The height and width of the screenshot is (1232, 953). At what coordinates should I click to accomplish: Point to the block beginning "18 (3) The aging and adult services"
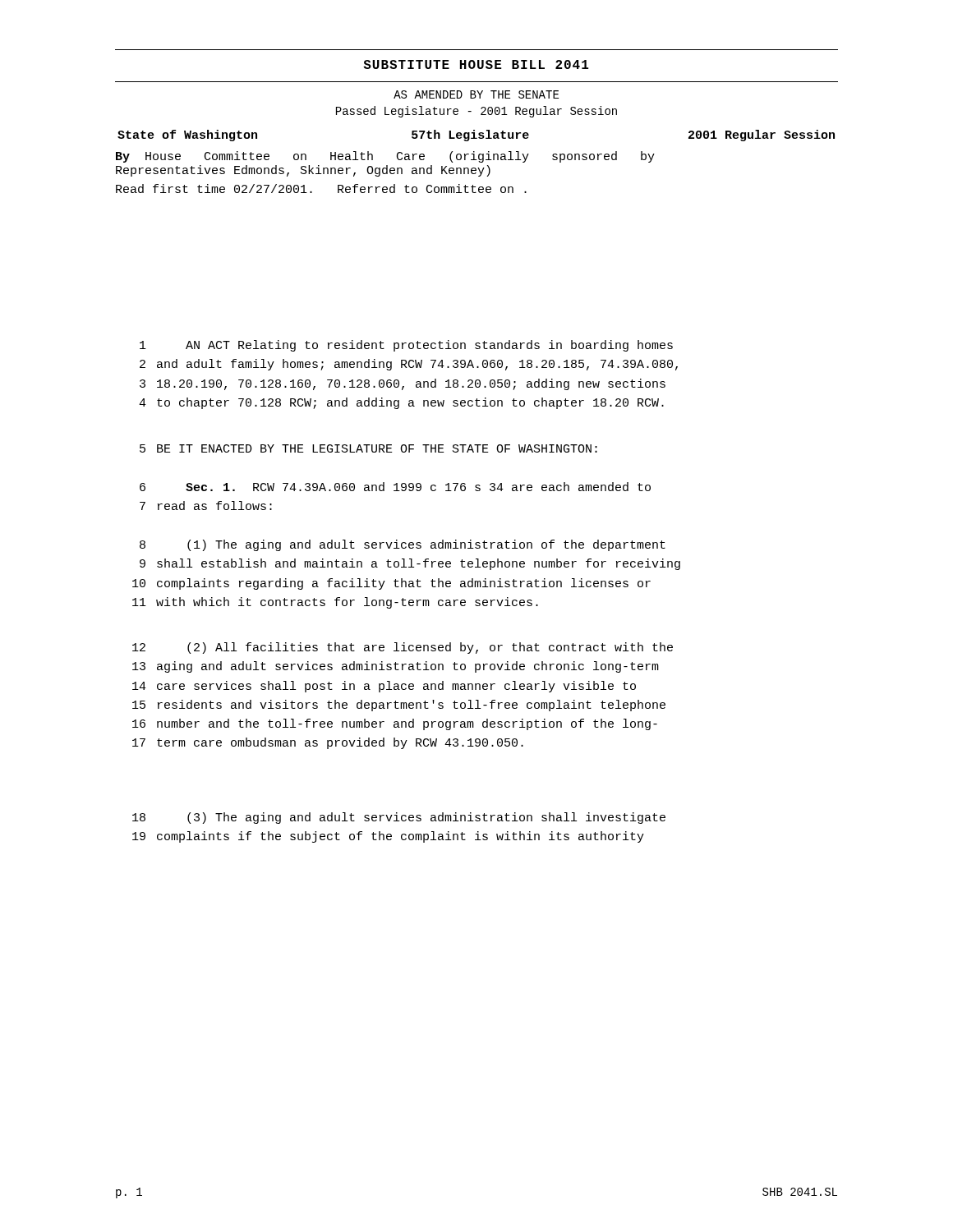coord(476,828)
